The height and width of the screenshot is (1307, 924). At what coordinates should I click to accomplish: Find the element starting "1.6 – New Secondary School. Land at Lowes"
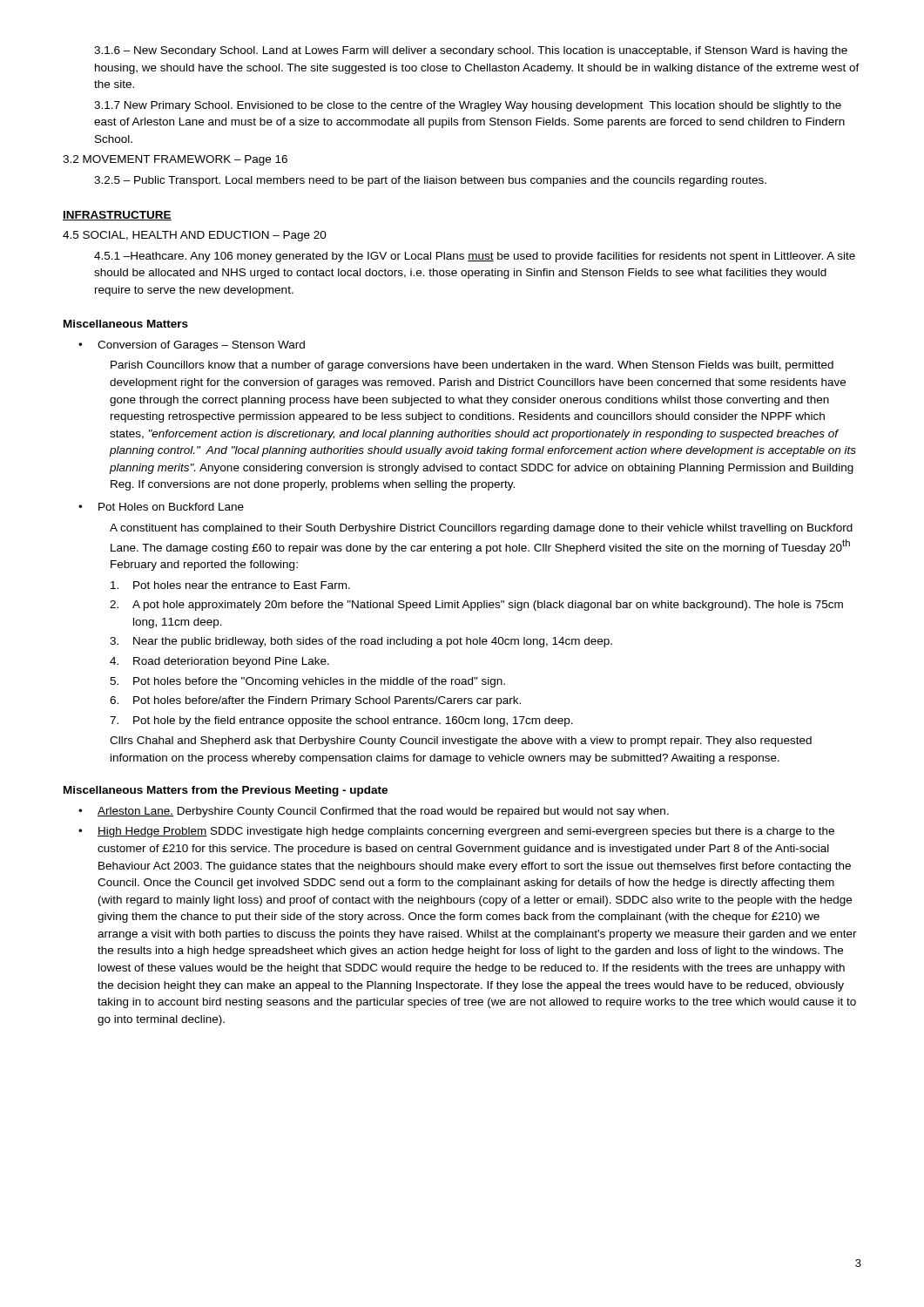477,67
